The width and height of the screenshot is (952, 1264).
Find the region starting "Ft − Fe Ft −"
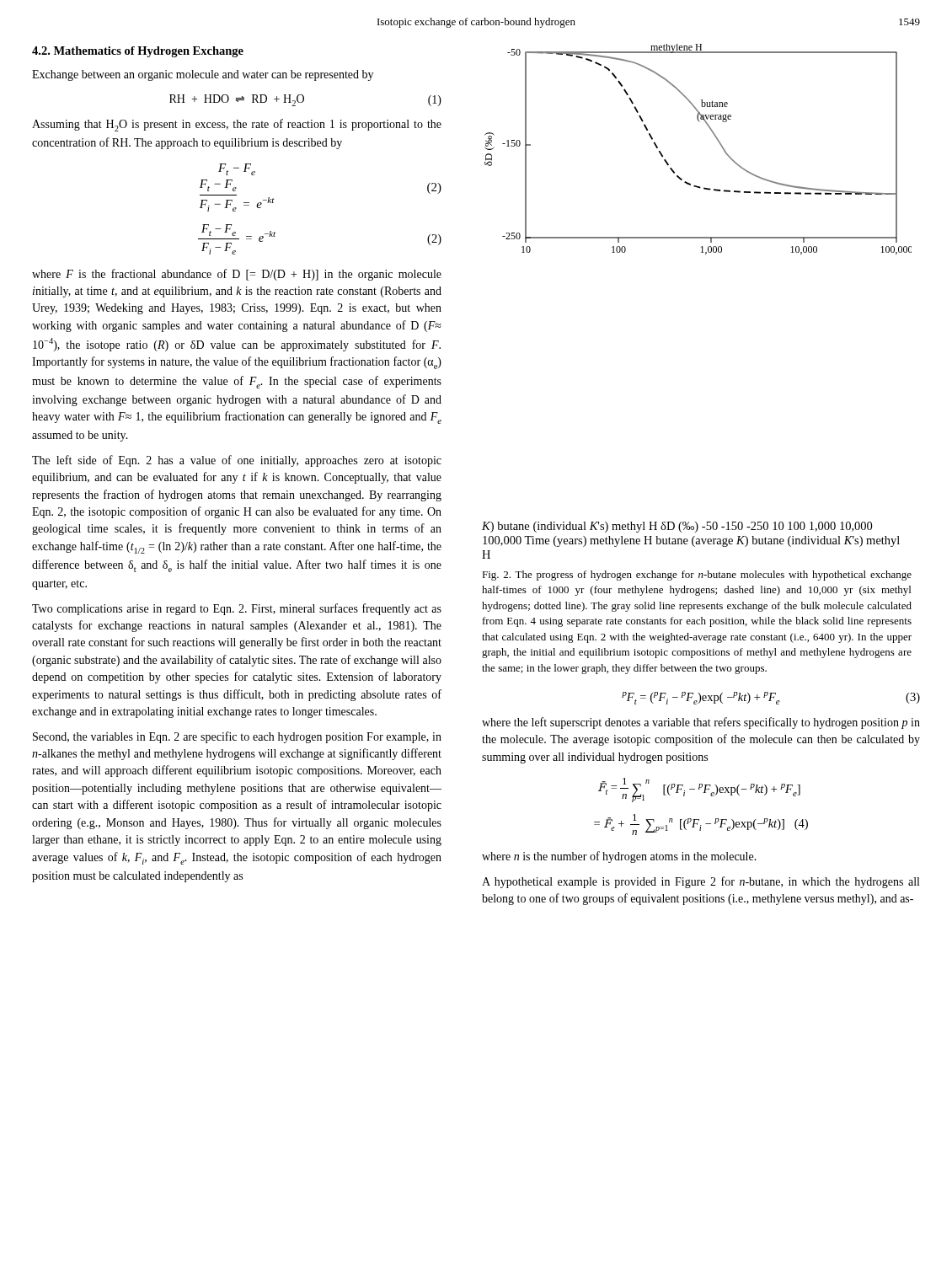[237, 169]
